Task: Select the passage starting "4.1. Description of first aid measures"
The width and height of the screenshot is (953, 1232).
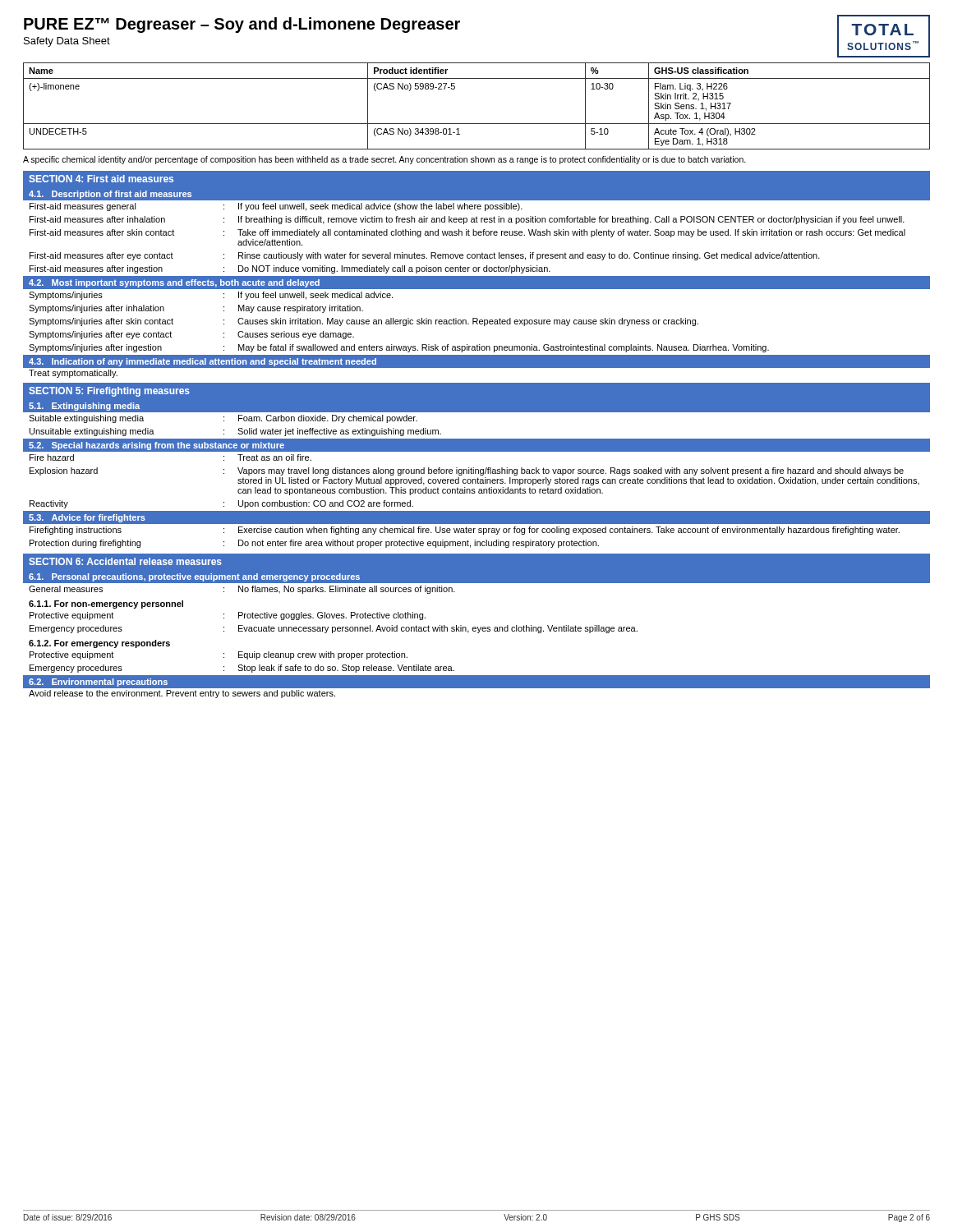Action: pyautogui.click(x=110, y=194)
